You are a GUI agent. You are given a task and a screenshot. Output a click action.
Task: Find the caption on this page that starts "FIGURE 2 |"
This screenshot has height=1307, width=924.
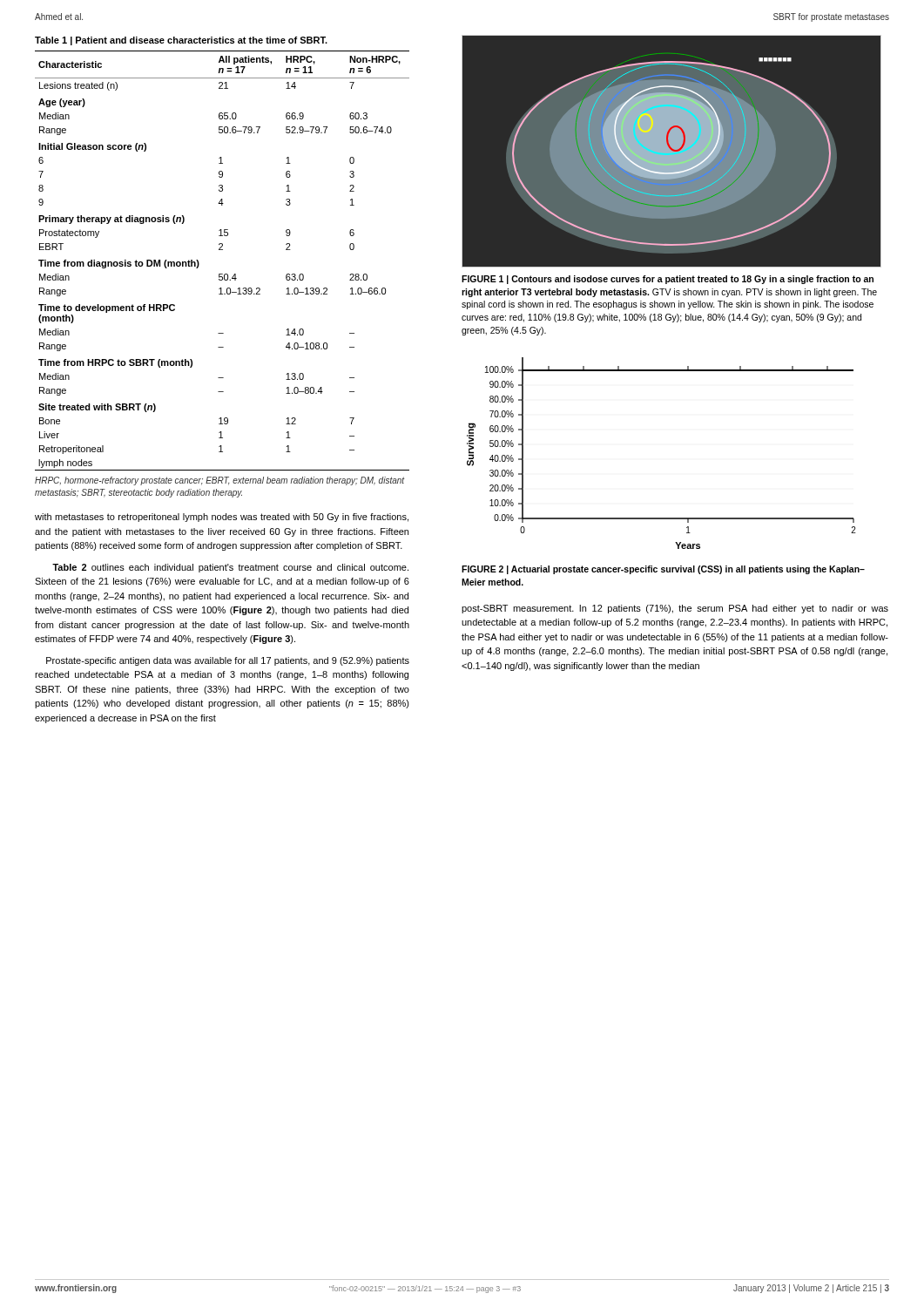(663, 576)
